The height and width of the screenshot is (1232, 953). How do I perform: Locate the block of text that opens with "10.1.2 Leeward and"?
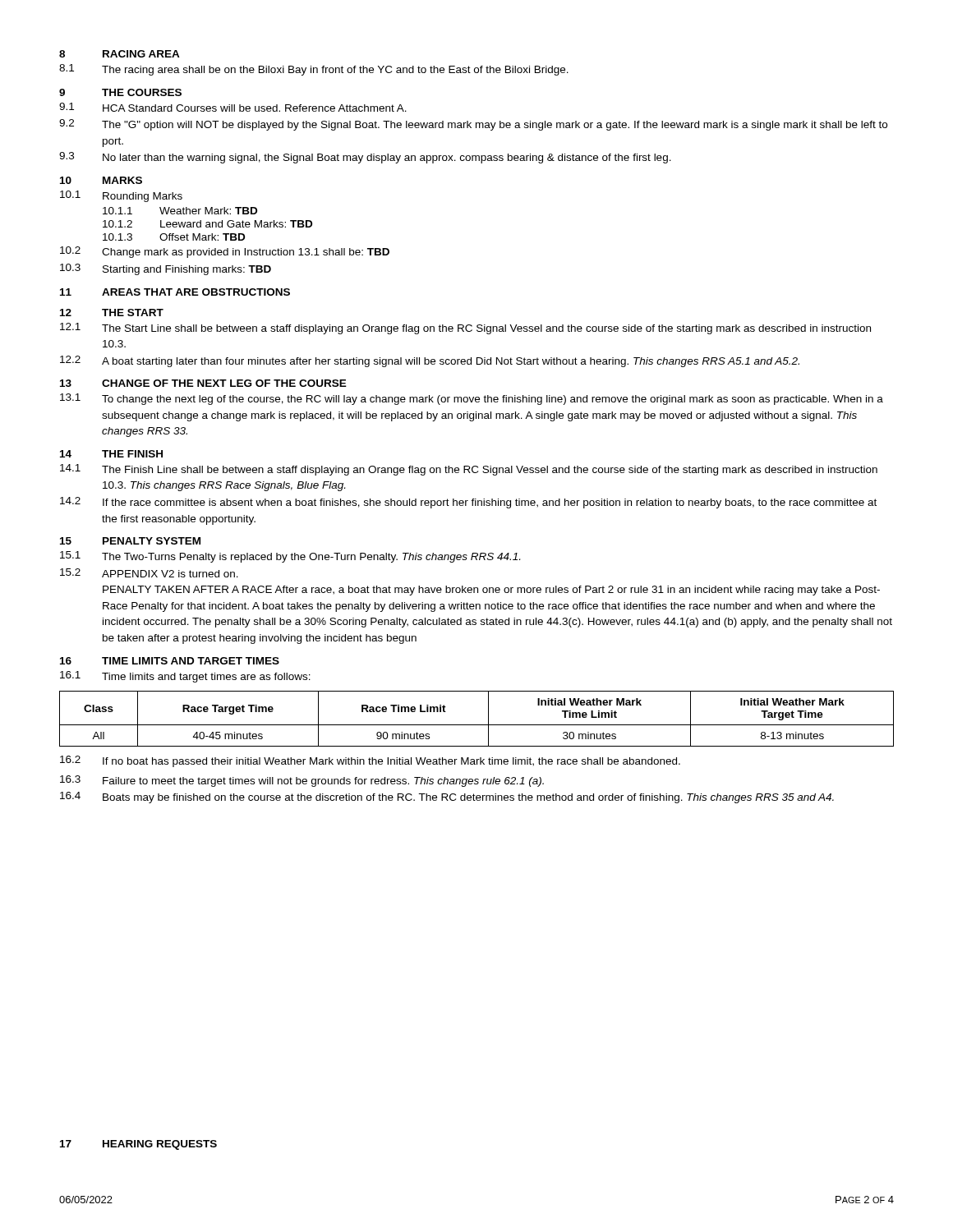coord(207,224)
